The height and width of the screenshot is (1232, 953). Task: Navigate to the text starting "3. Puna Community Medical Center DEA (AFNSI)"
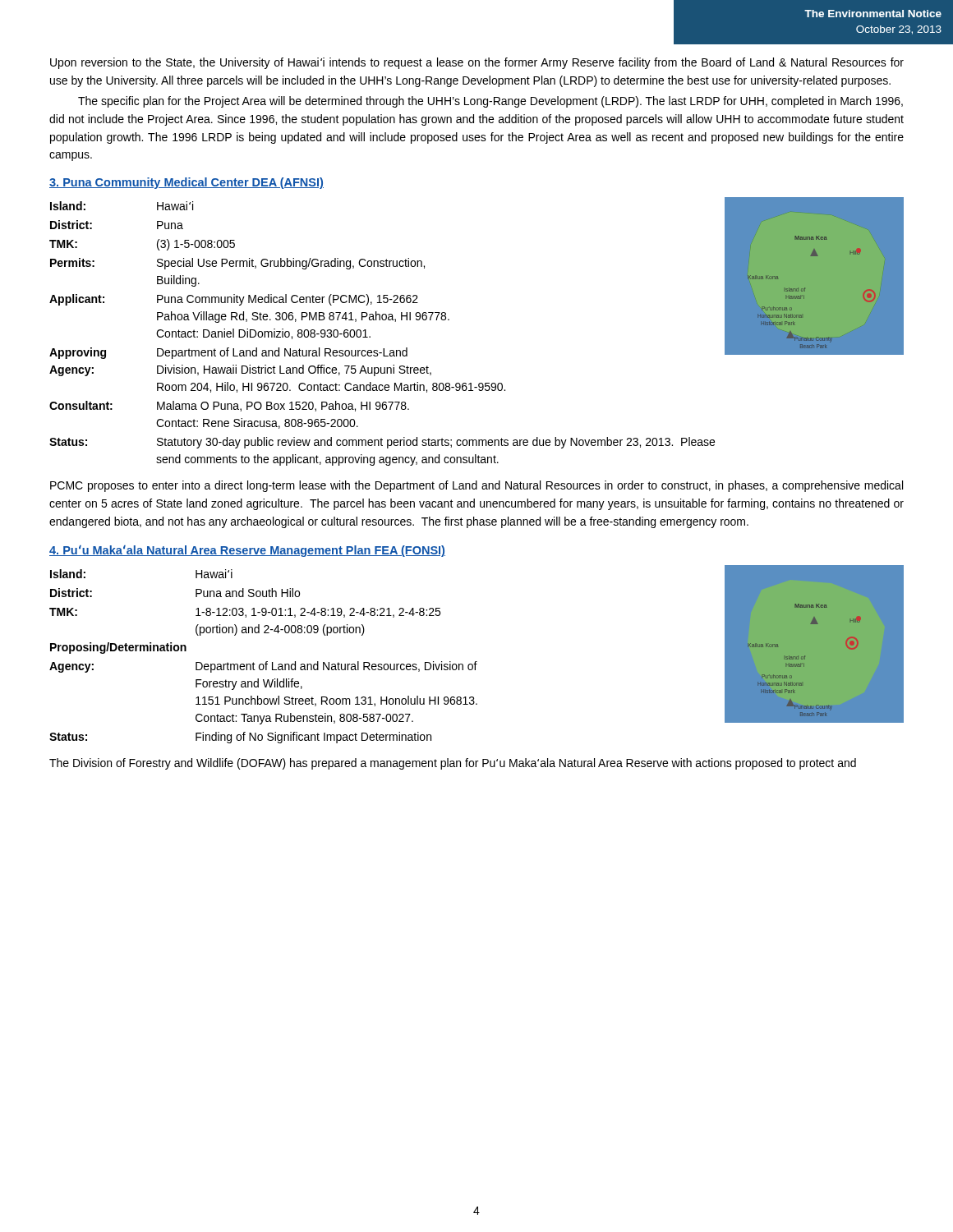[x=186, y=182]
